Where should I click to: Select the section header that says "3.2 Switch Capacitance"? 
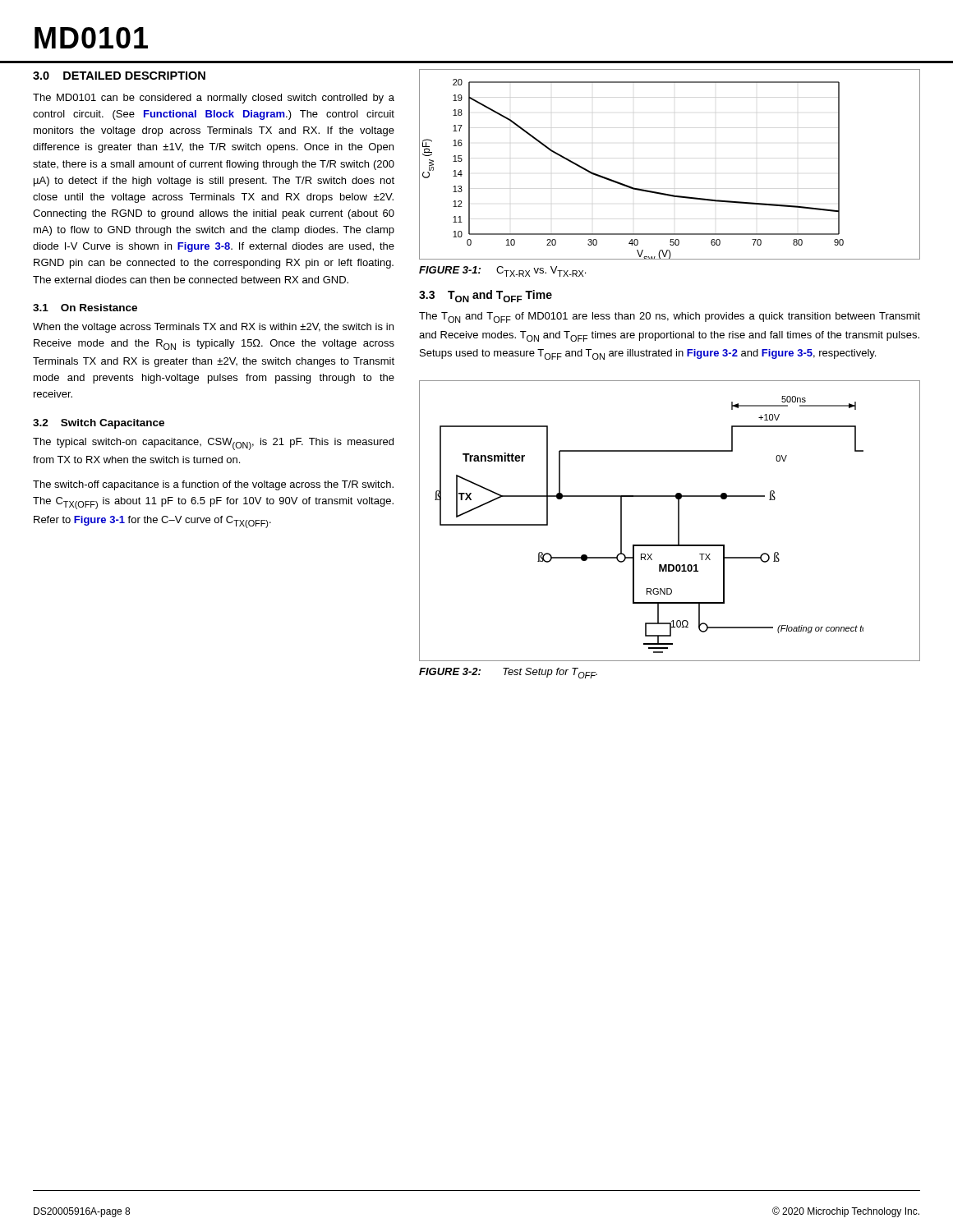click(x=99, y=422)
